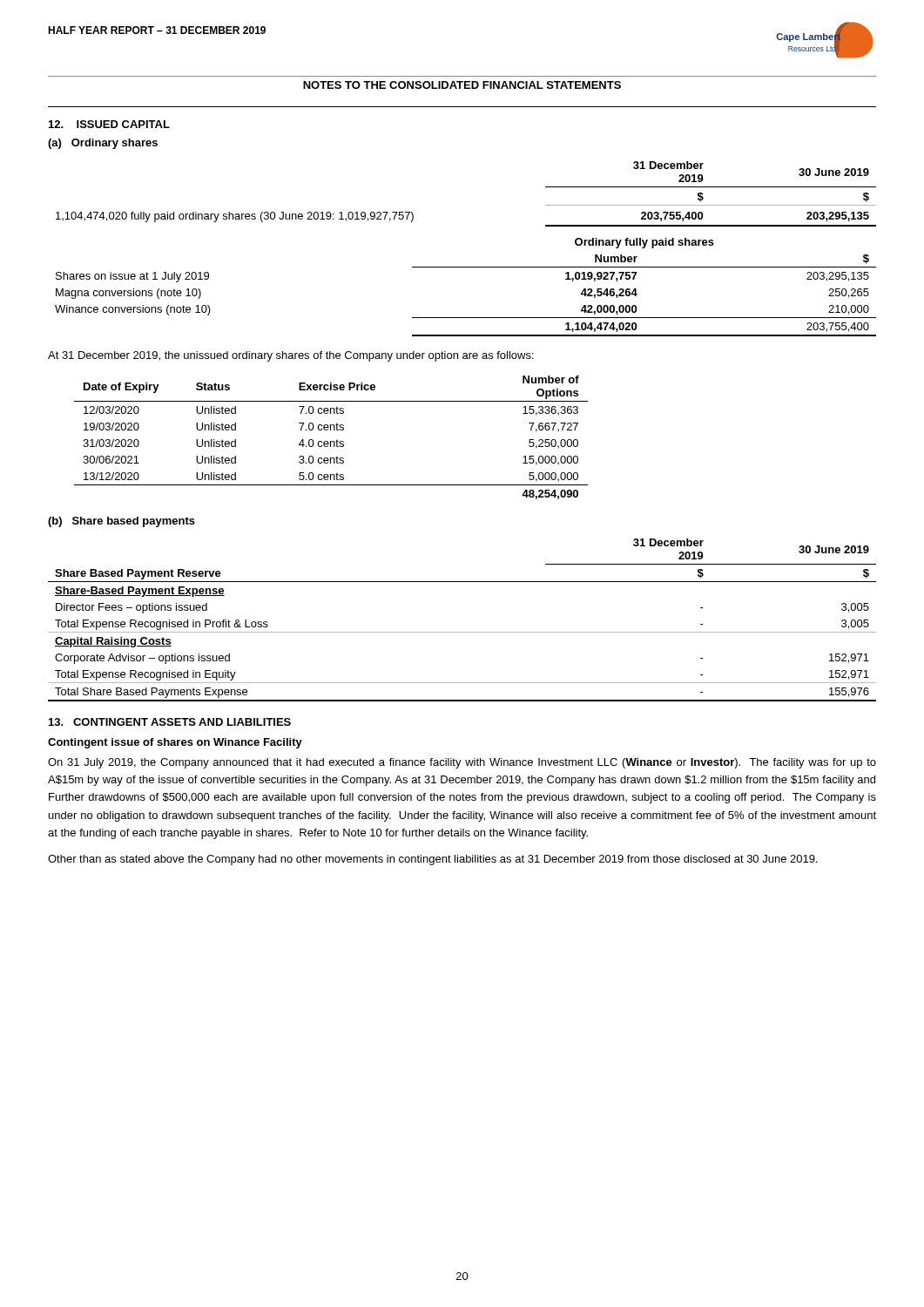Click on the section header containing "NOTES TO THE CONSOLIDATED FINANCIAL STATEMENTS"
This screenshot has width=924, height=1307.
click(462, 85)
